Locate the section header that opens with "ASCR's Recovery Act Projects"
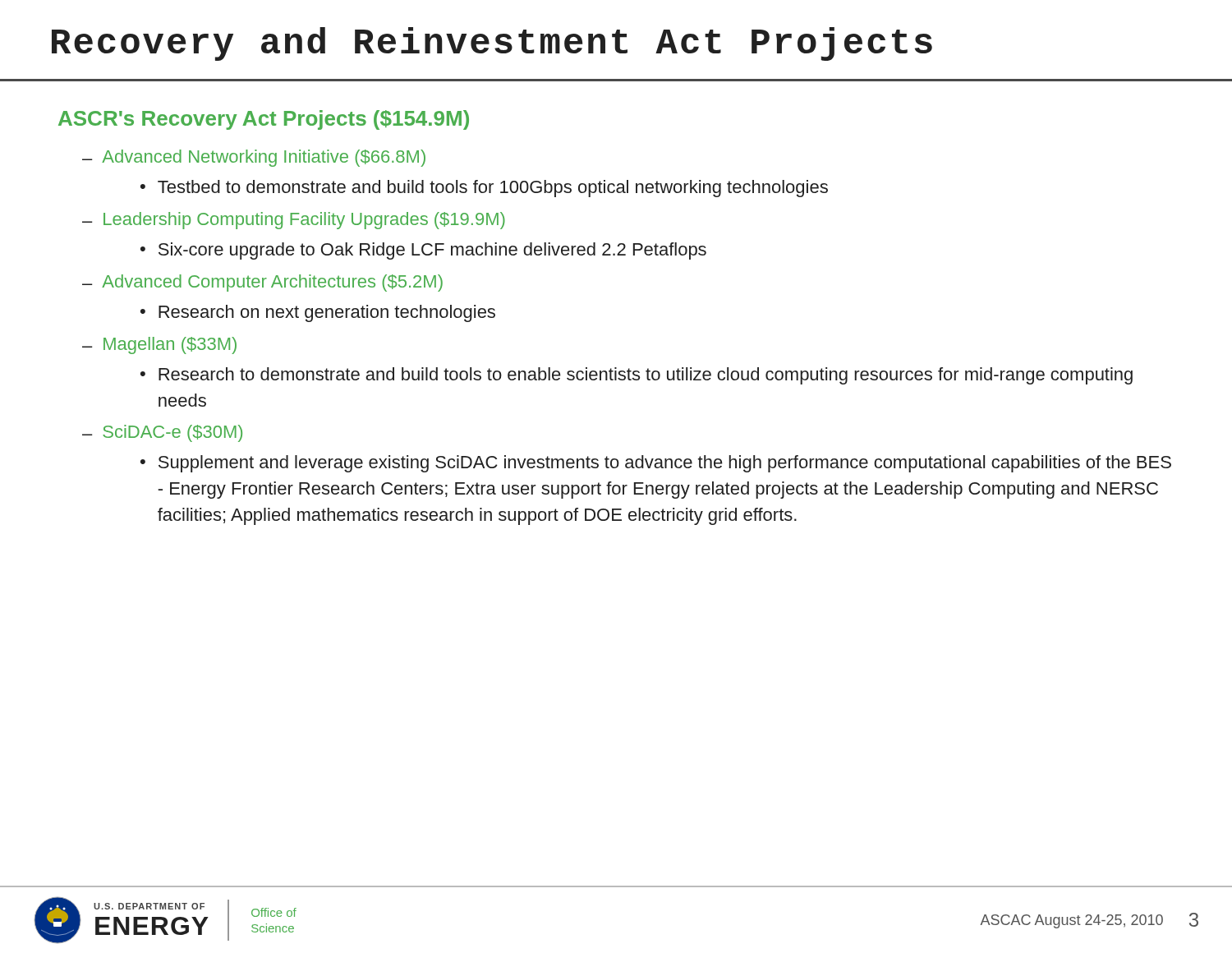 pyautogui.click(x=264, y=118)
